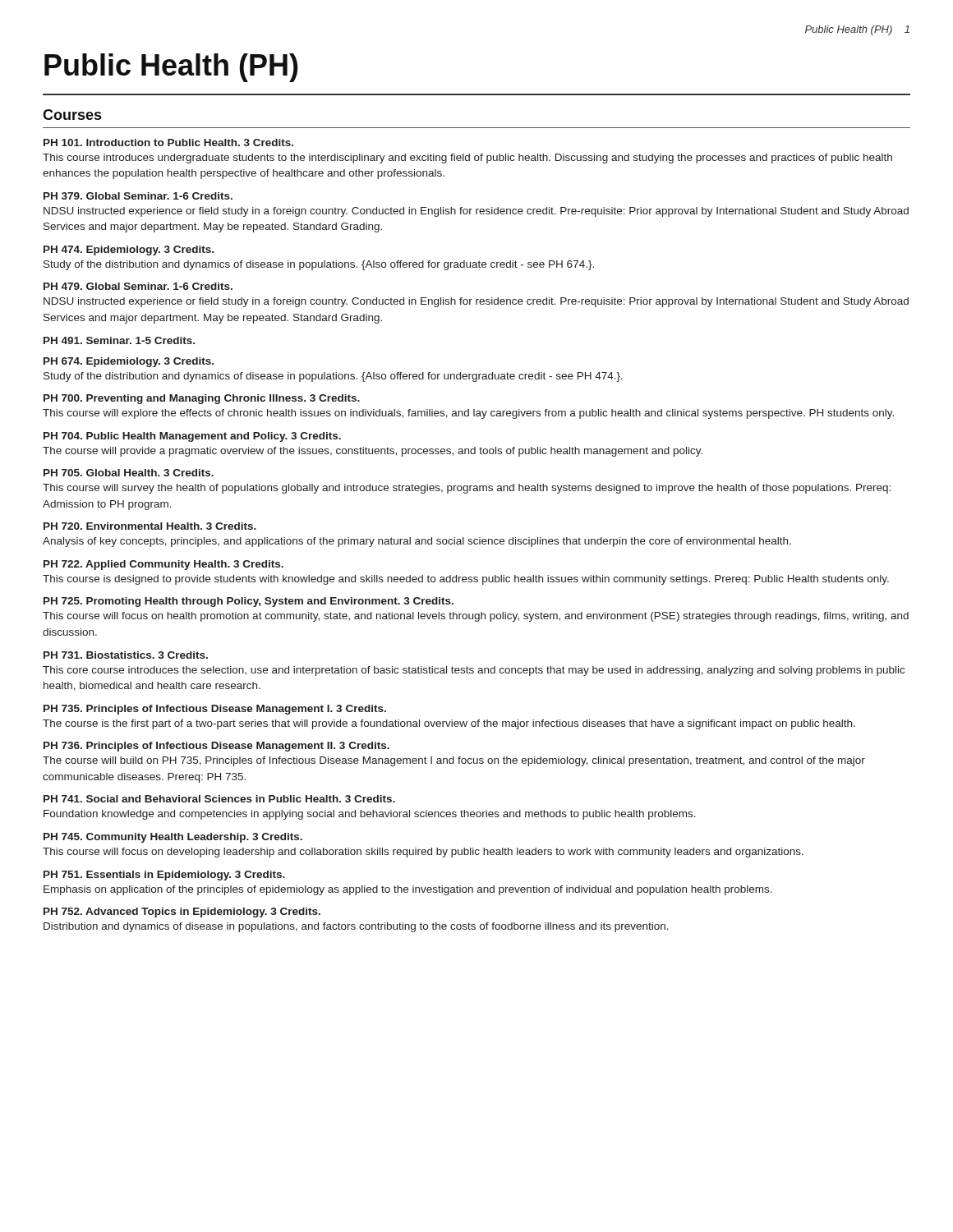Point to the passage starting "PH 735. Principles of Infectious Disease Management"
This screenshot has width=953, height=1232.
point(476,717)
